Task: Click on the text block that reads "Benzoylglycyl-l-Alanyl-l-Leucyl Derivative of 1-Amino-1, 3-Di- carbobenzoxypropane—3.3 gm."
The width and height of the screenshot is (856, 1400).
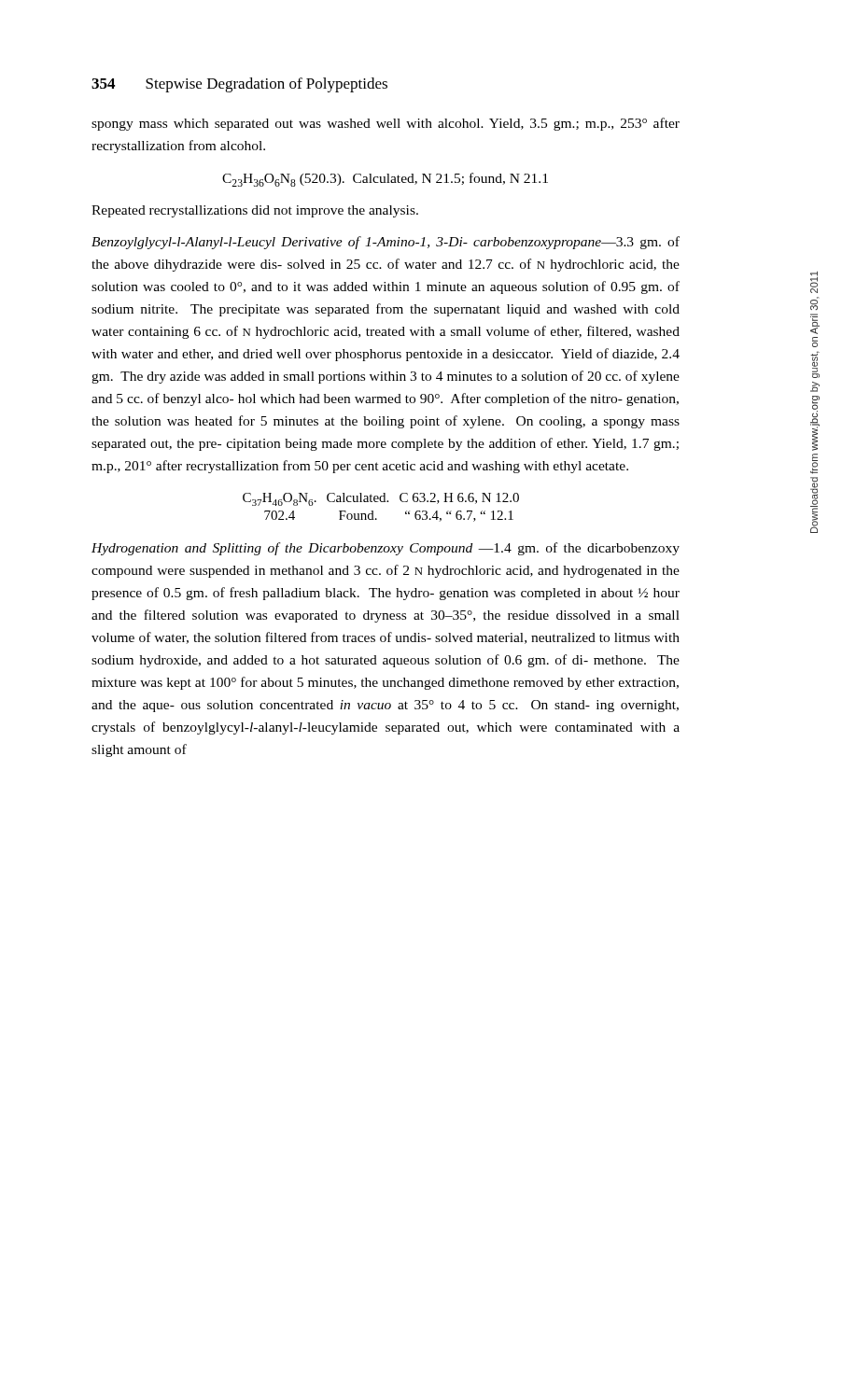Action: click(386, 354)
